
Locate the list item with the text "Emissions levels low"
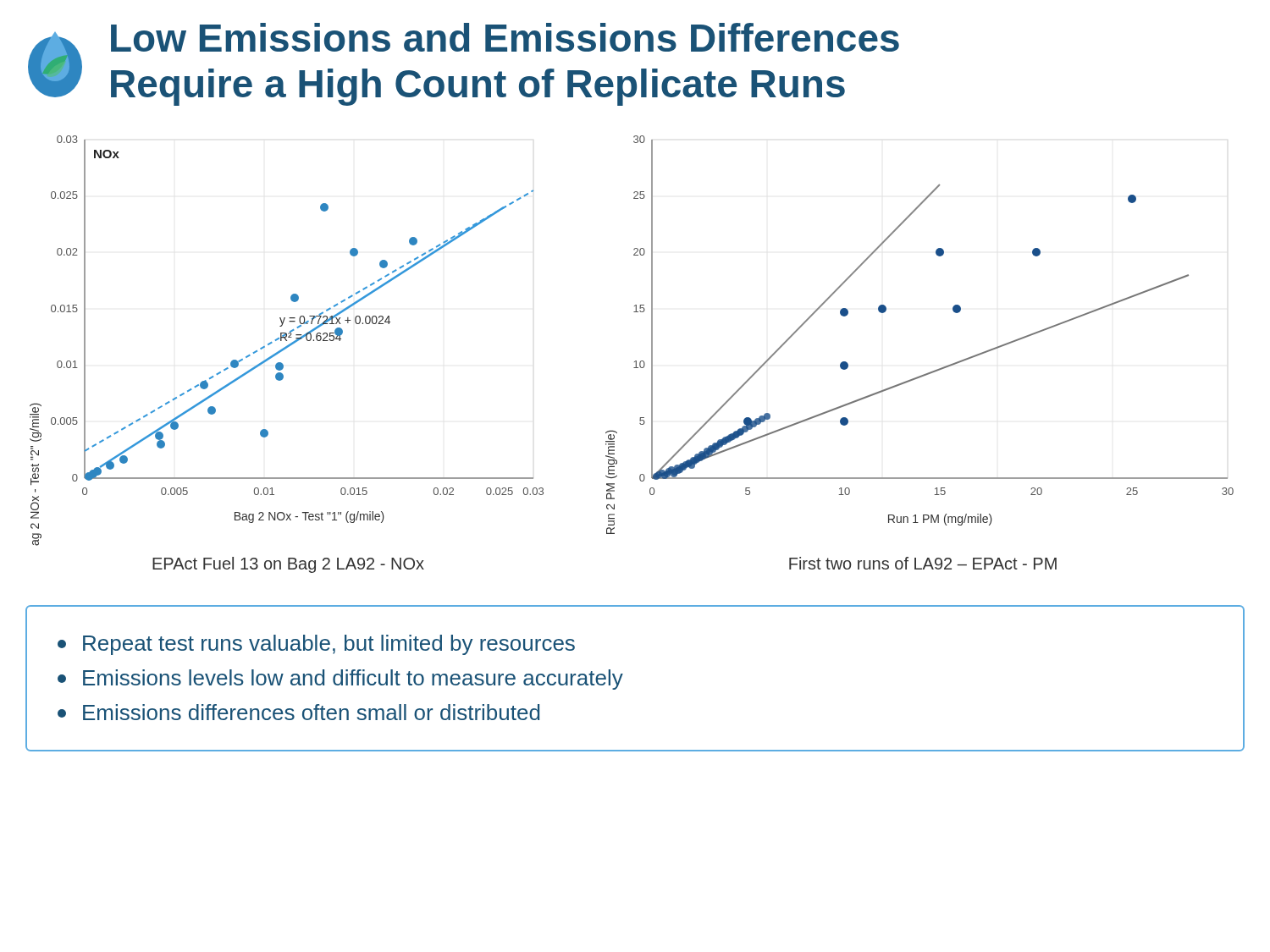(x=340, y=678)
